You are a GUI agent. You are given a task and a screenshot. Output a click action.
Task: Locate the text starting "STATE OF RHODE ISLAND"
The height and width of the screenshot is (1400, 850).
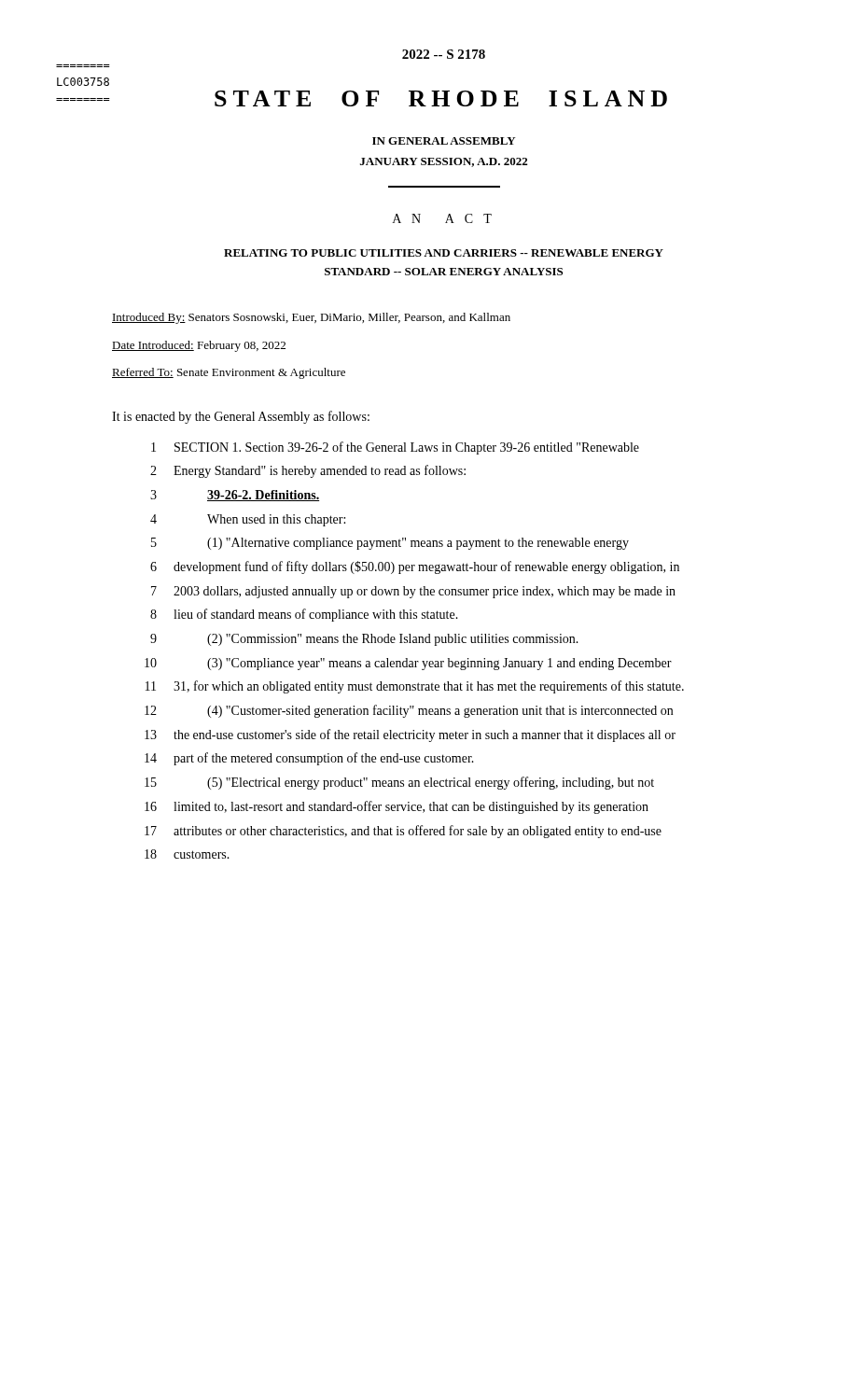click(444, 98)
